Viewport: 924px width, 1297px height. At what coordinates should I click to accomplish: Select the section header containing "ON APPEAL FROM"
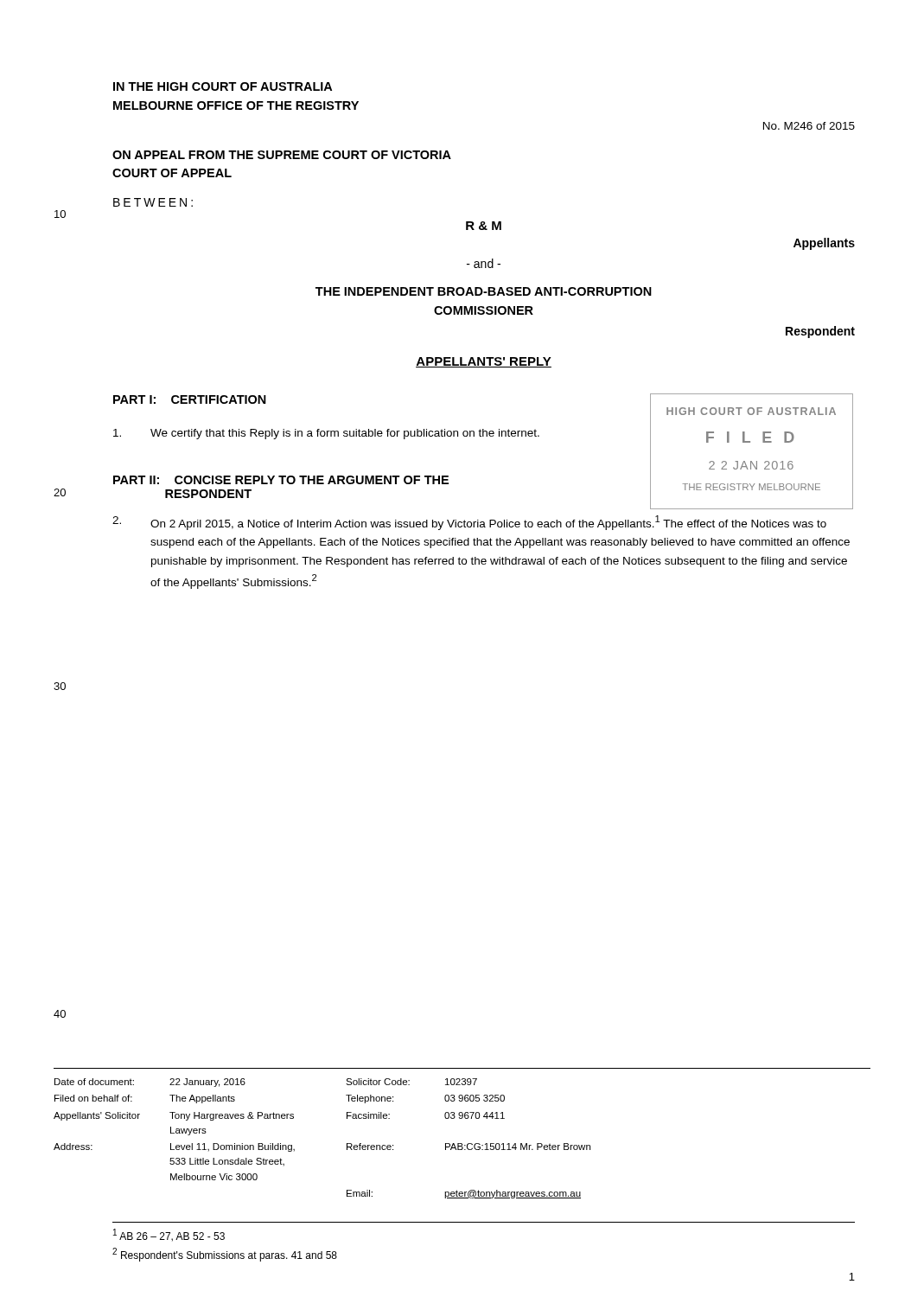pos(282,164)
